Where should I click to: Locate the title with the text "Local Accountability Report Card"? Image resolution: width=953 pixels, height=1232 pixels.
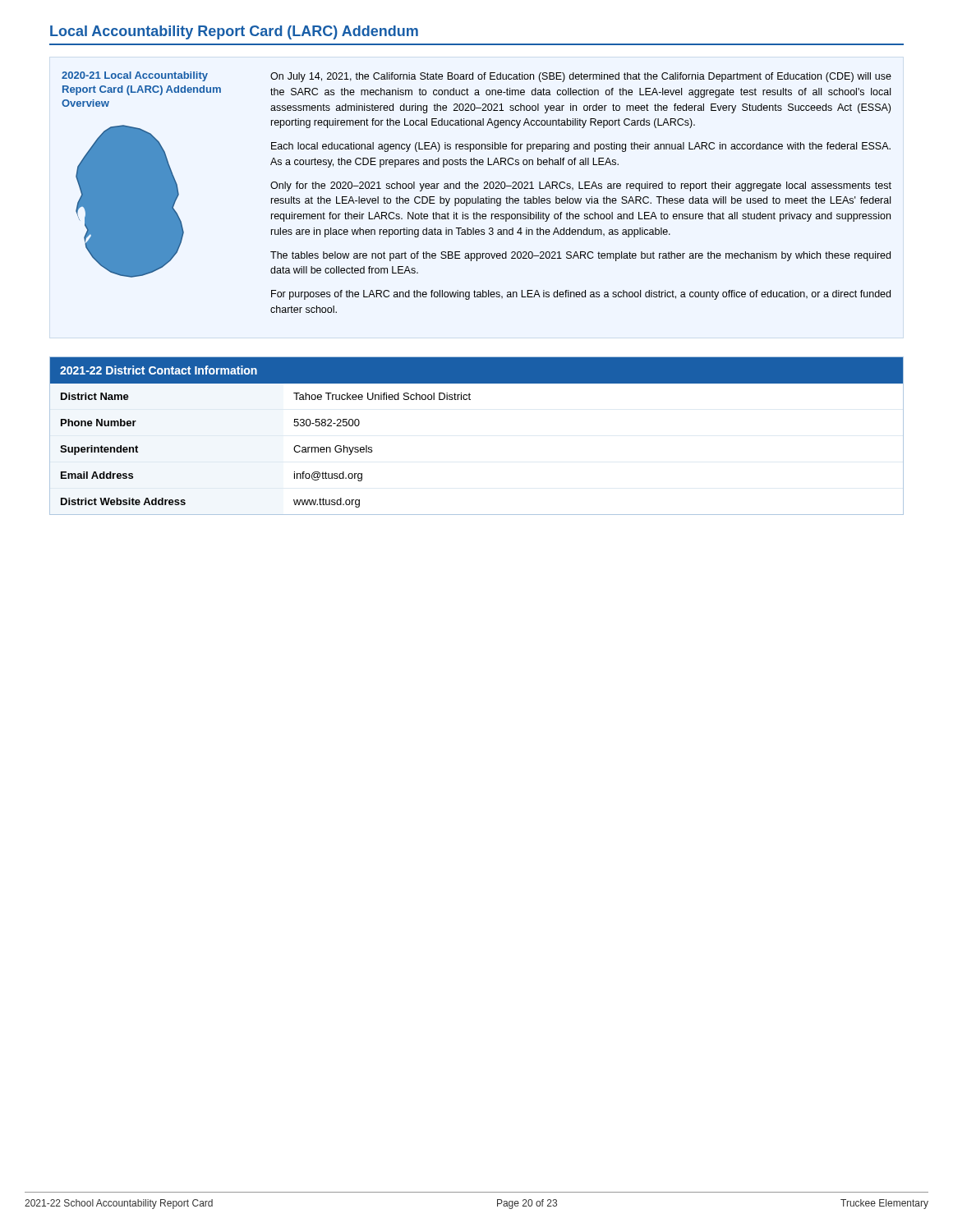click(x=234, y=31)
